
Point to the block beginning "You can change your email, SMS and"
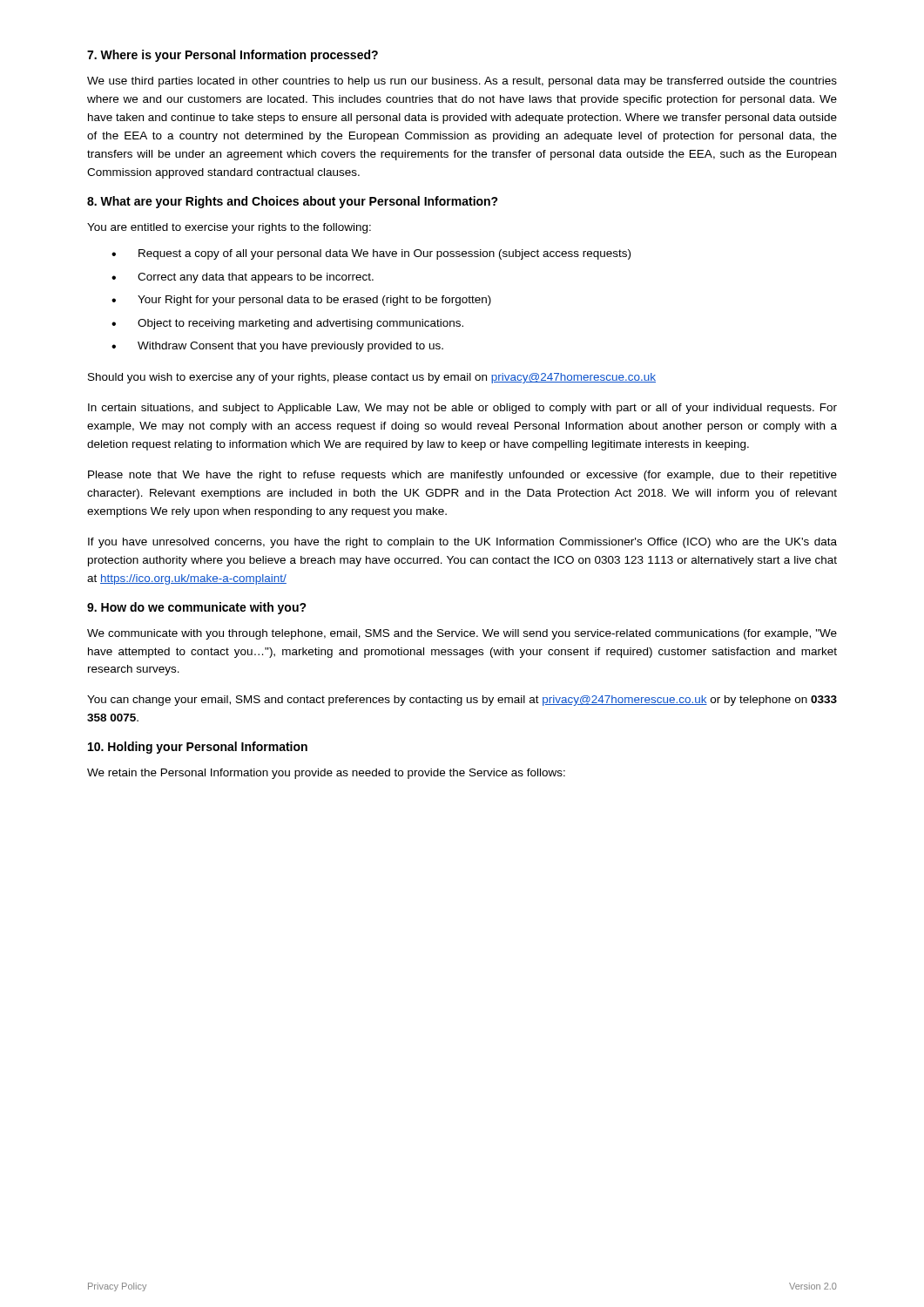(x=462, y=709)
